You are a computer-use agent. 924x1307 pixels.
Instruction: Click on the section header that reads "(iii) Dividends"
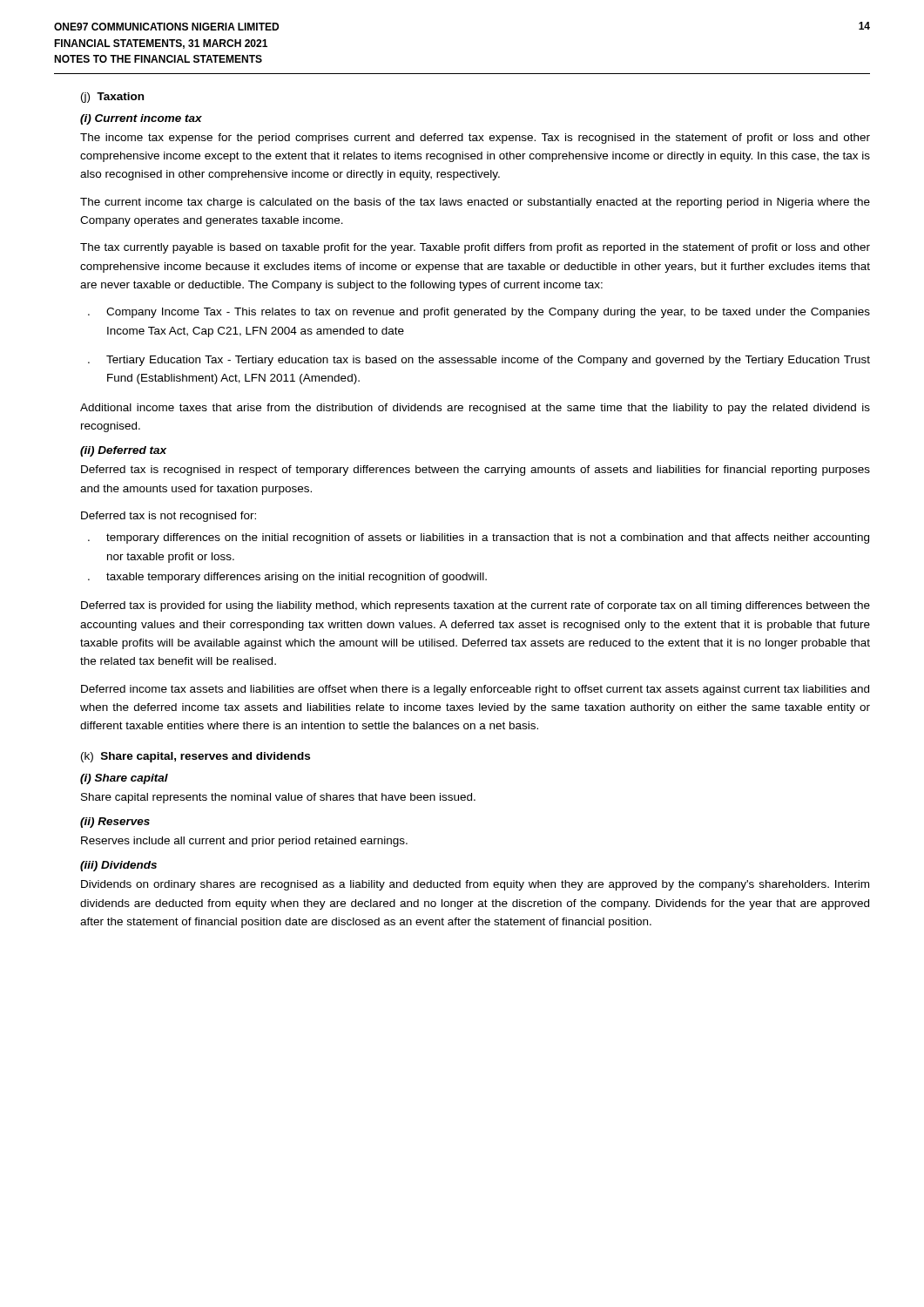click(119, 865)
